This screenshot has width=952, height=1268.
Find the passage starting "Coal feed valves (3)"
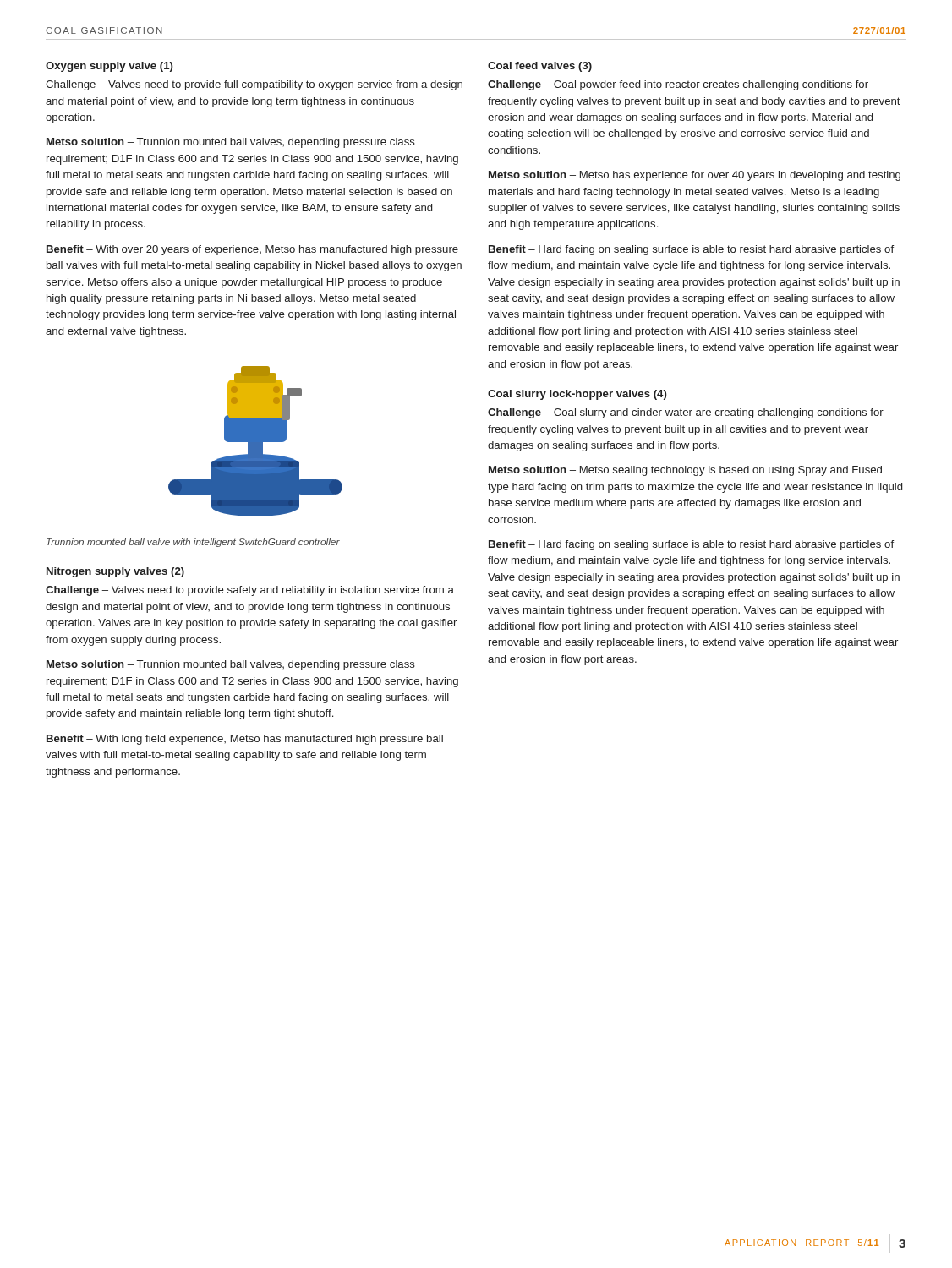click(x=540, y=66)
